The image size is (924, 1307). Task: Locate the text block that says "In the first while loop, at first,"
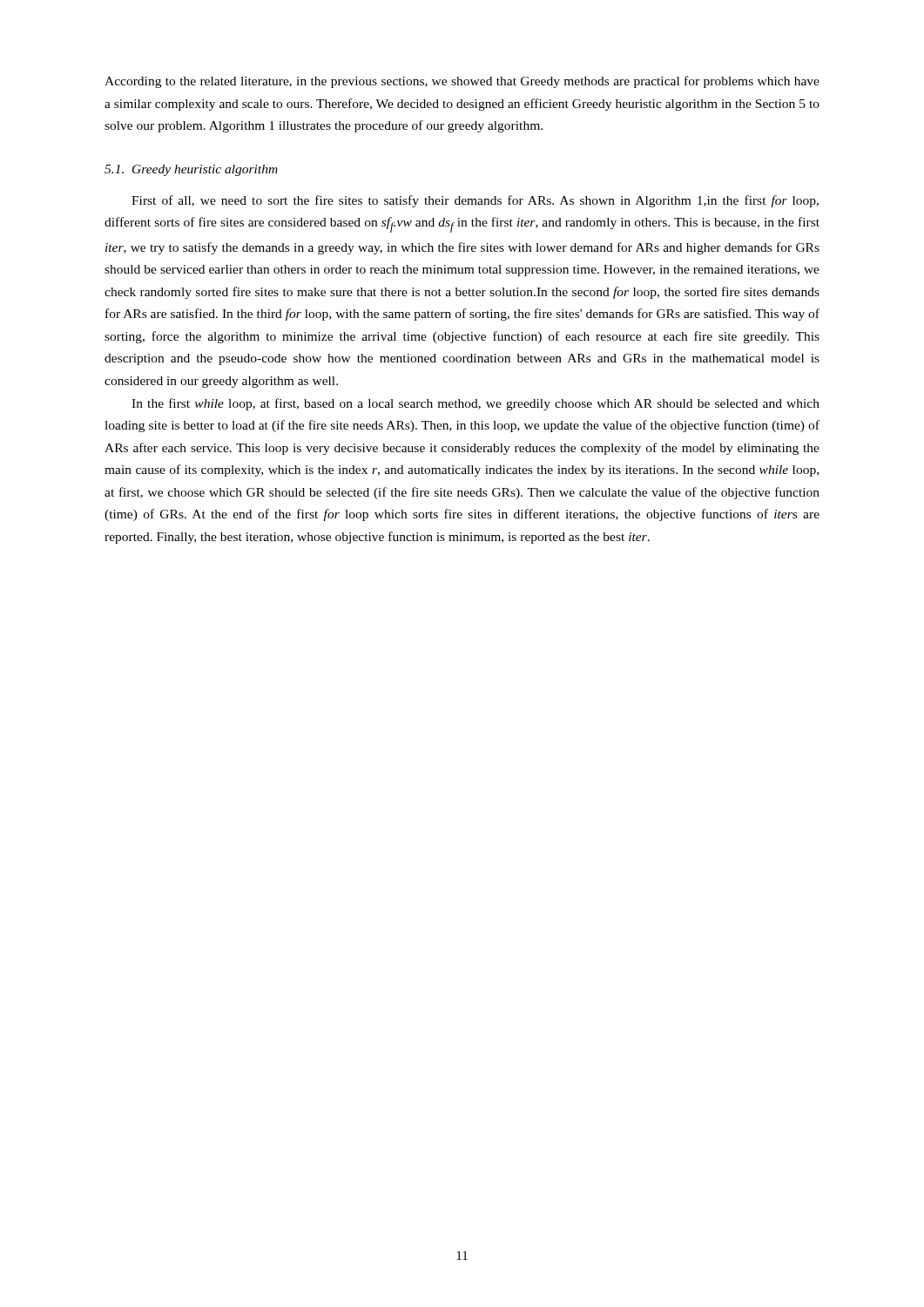[462, 469]
